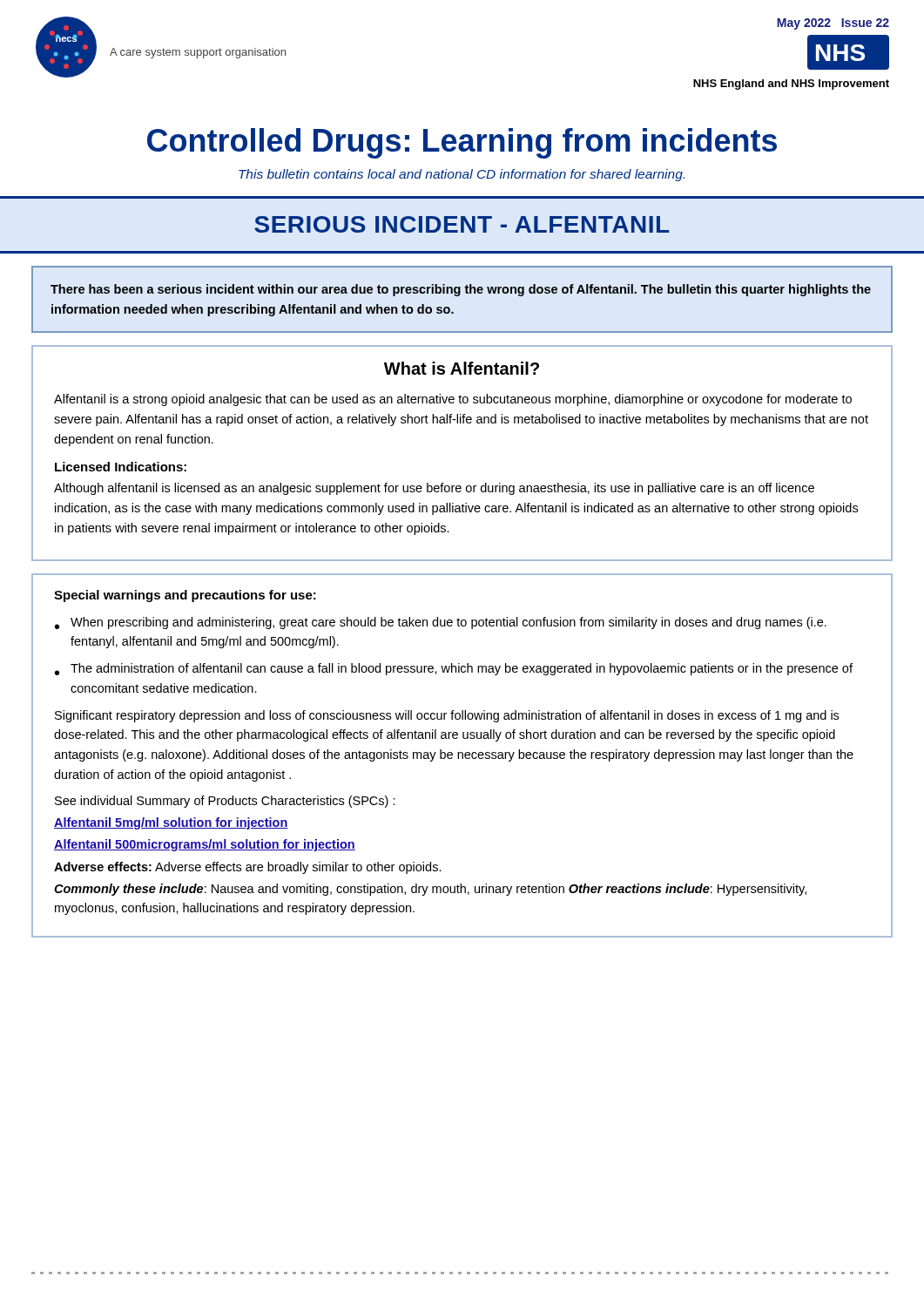924x1307 pixels.
Task: Locate the text "Licensed Indications:"
Action: point(121,467)
